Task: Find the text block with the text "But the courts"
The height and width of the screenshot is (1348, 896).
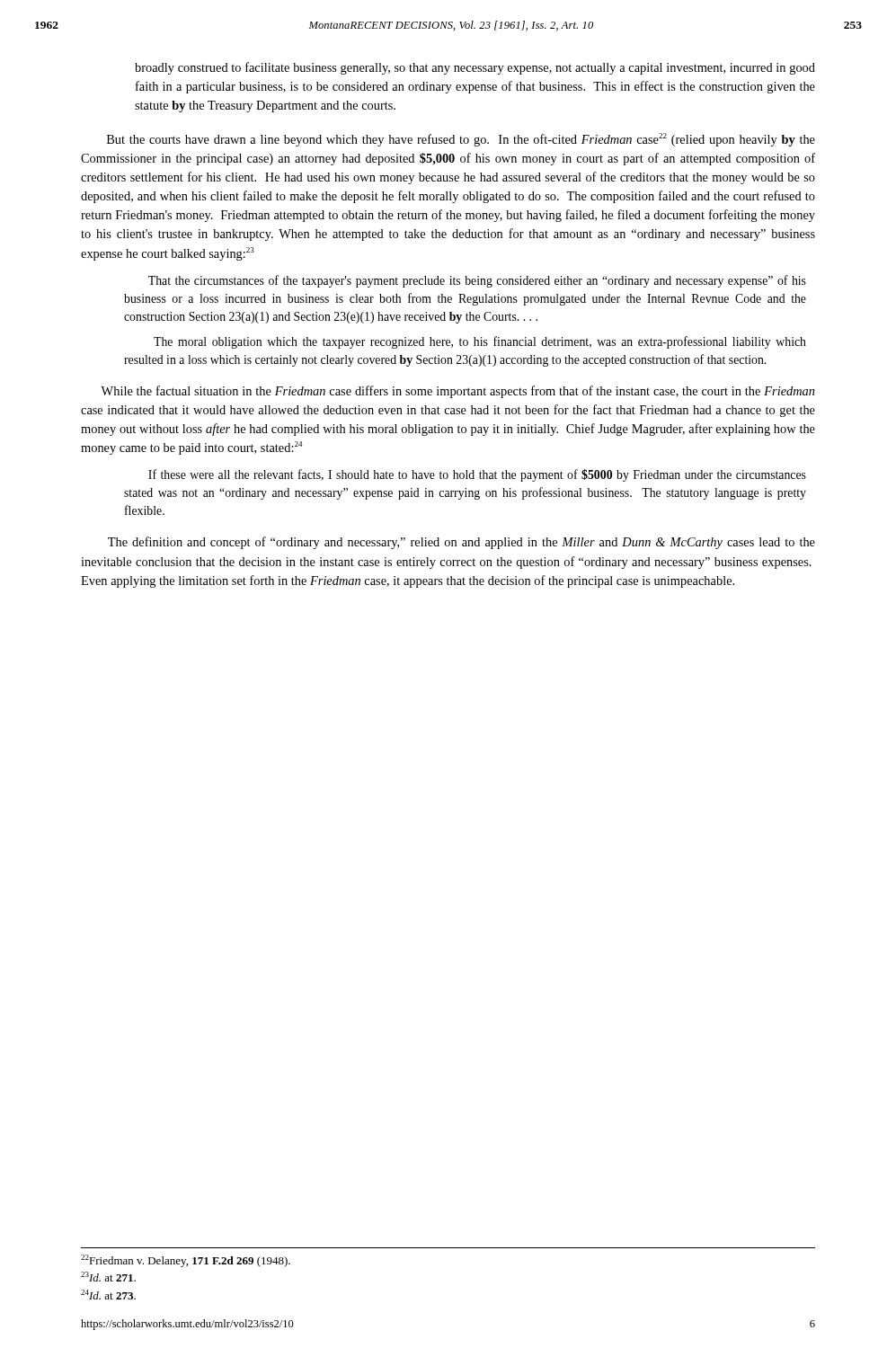Action: click(448, 196)
